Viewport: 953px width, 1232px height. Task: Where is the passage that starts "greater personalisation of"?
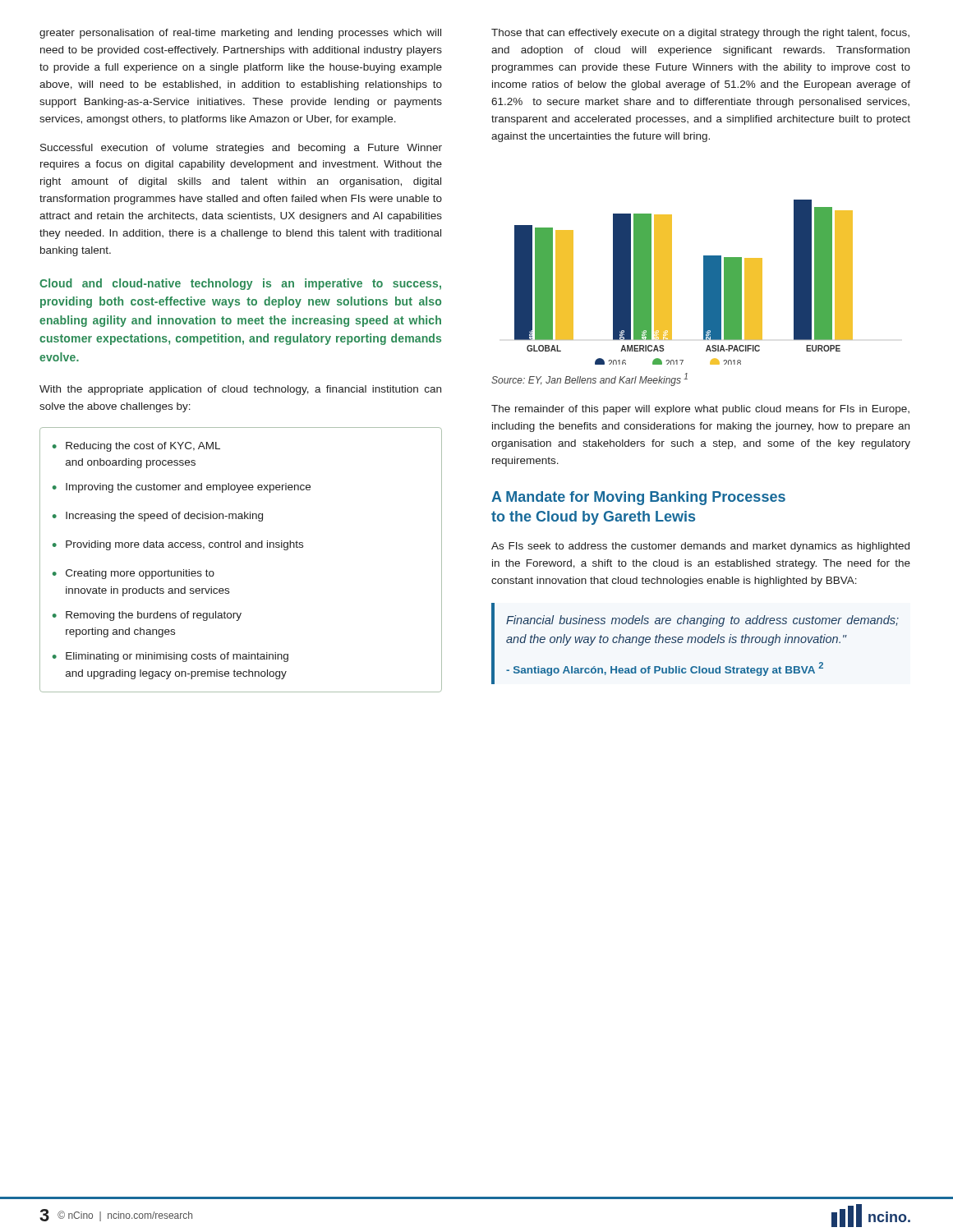point(241,76)
